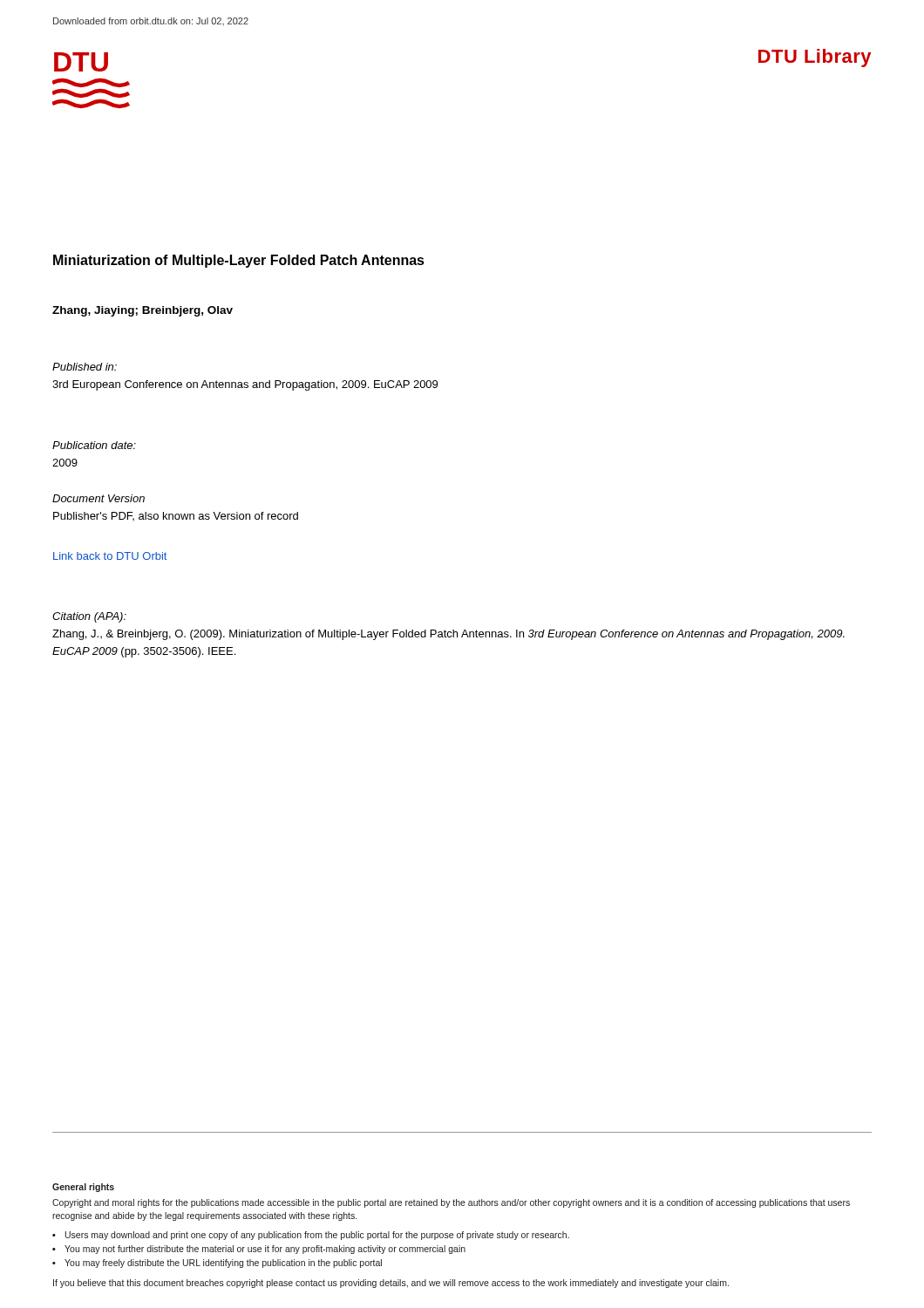Select the text block with the text "Zhang, Jiaying; Breinbjerg,"
Screen dimensions: 1308x924
pos(143,310)
